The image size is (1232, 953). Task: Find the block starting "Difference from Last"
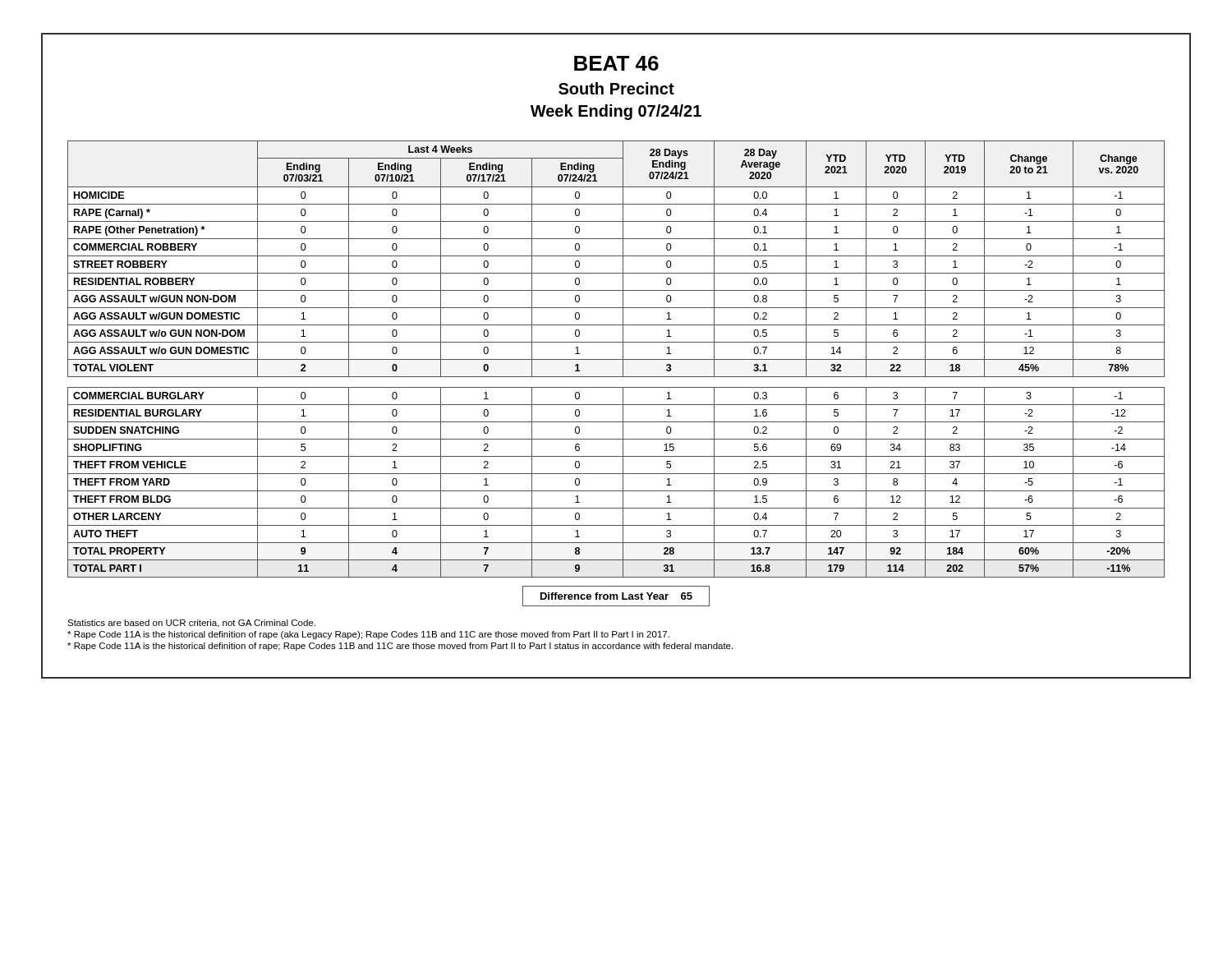tap(616, 596)
